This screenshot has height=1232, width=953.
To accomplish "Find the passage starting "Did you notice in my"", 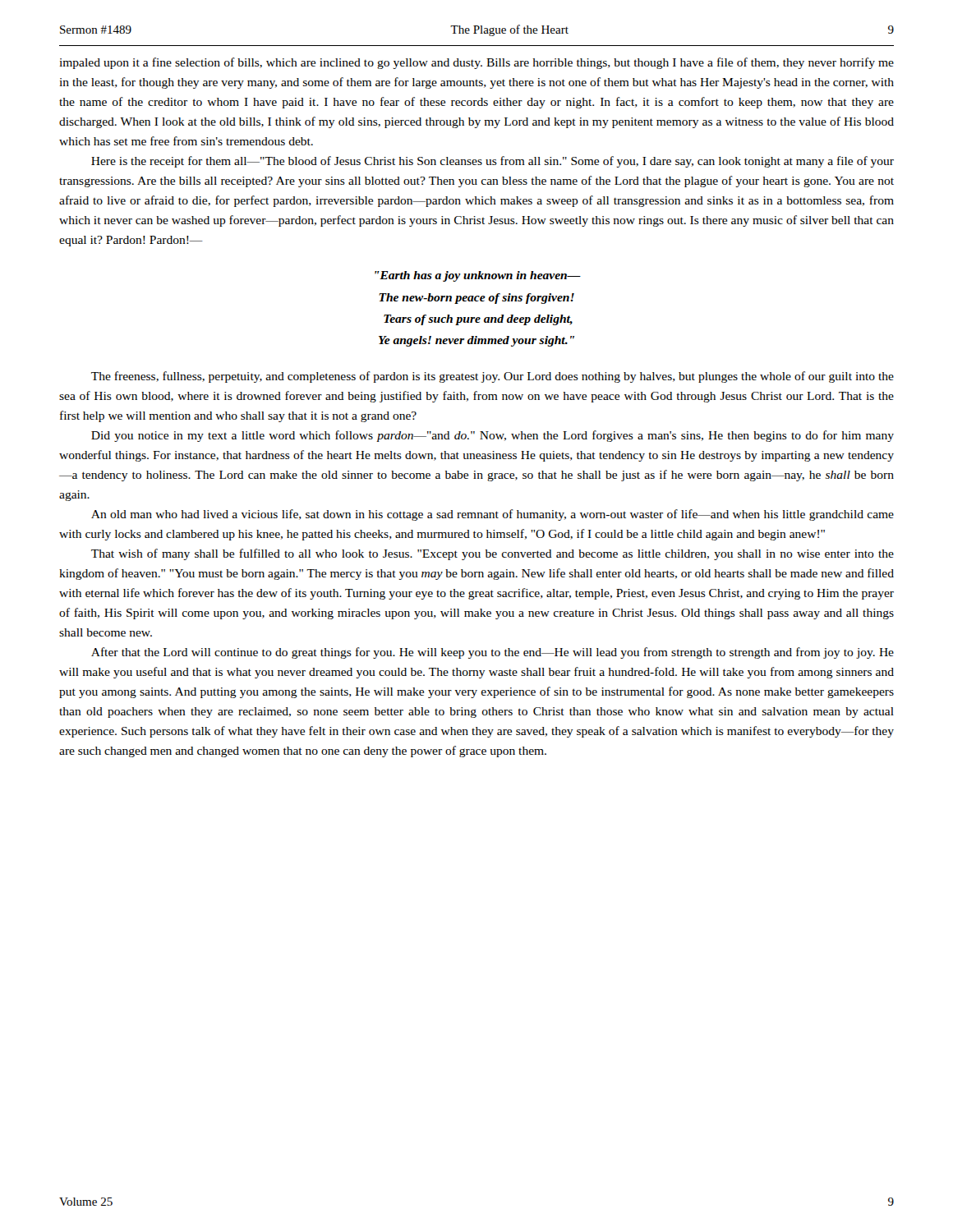I will click(476, 465).
